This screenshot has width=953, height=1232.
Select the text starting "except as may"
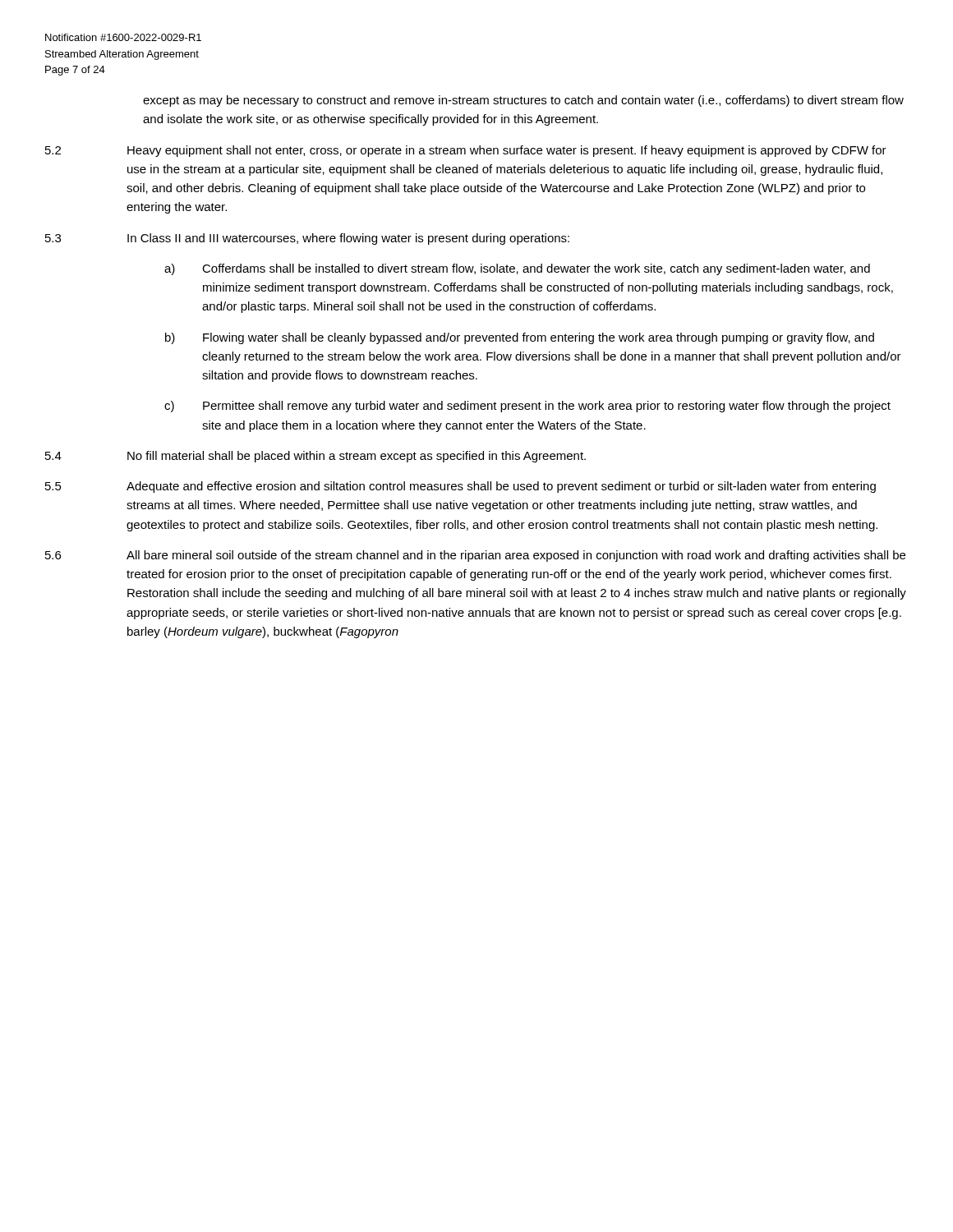tap(523, 109)
